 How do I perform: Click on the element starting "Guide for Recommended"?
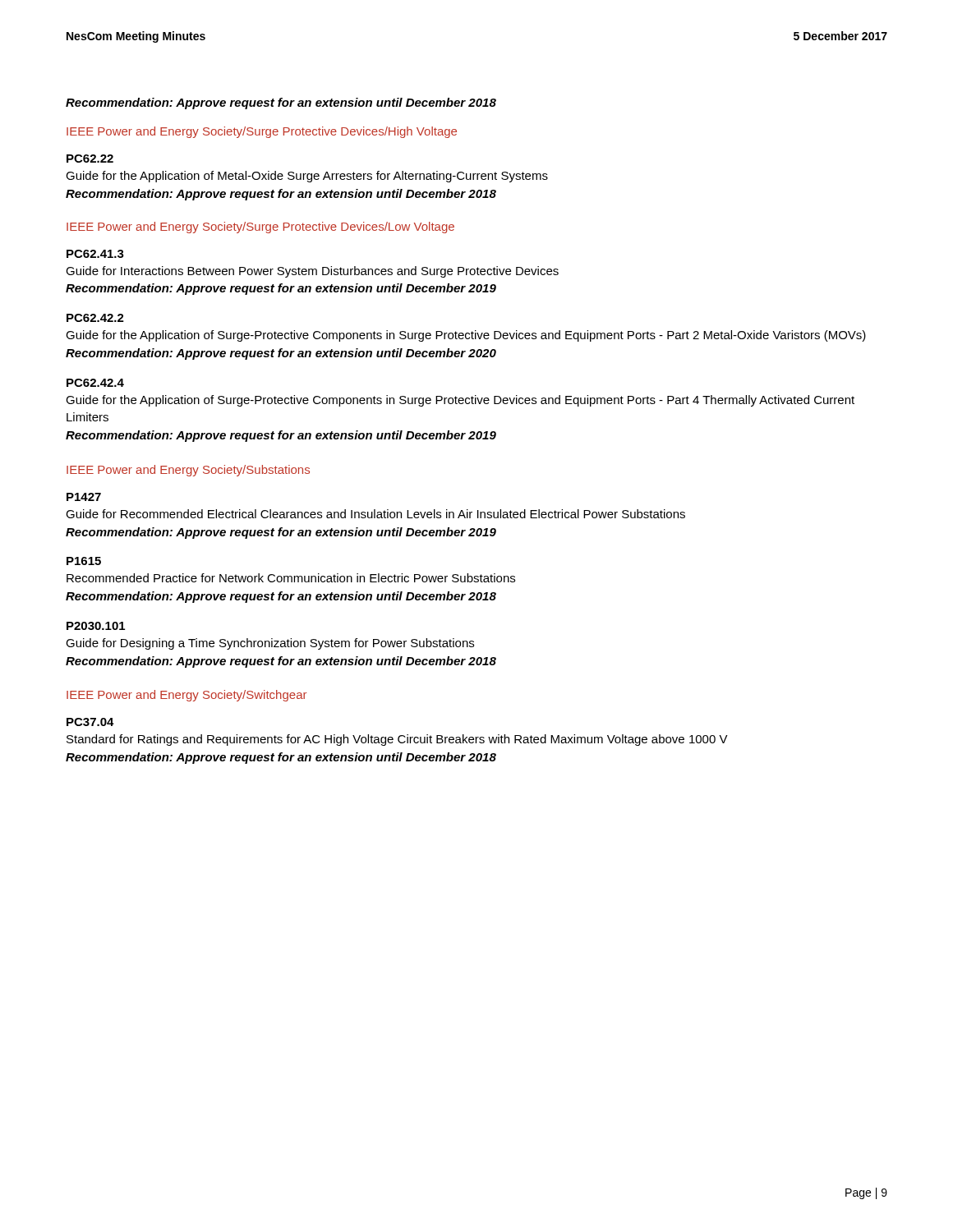pos(376,522)
